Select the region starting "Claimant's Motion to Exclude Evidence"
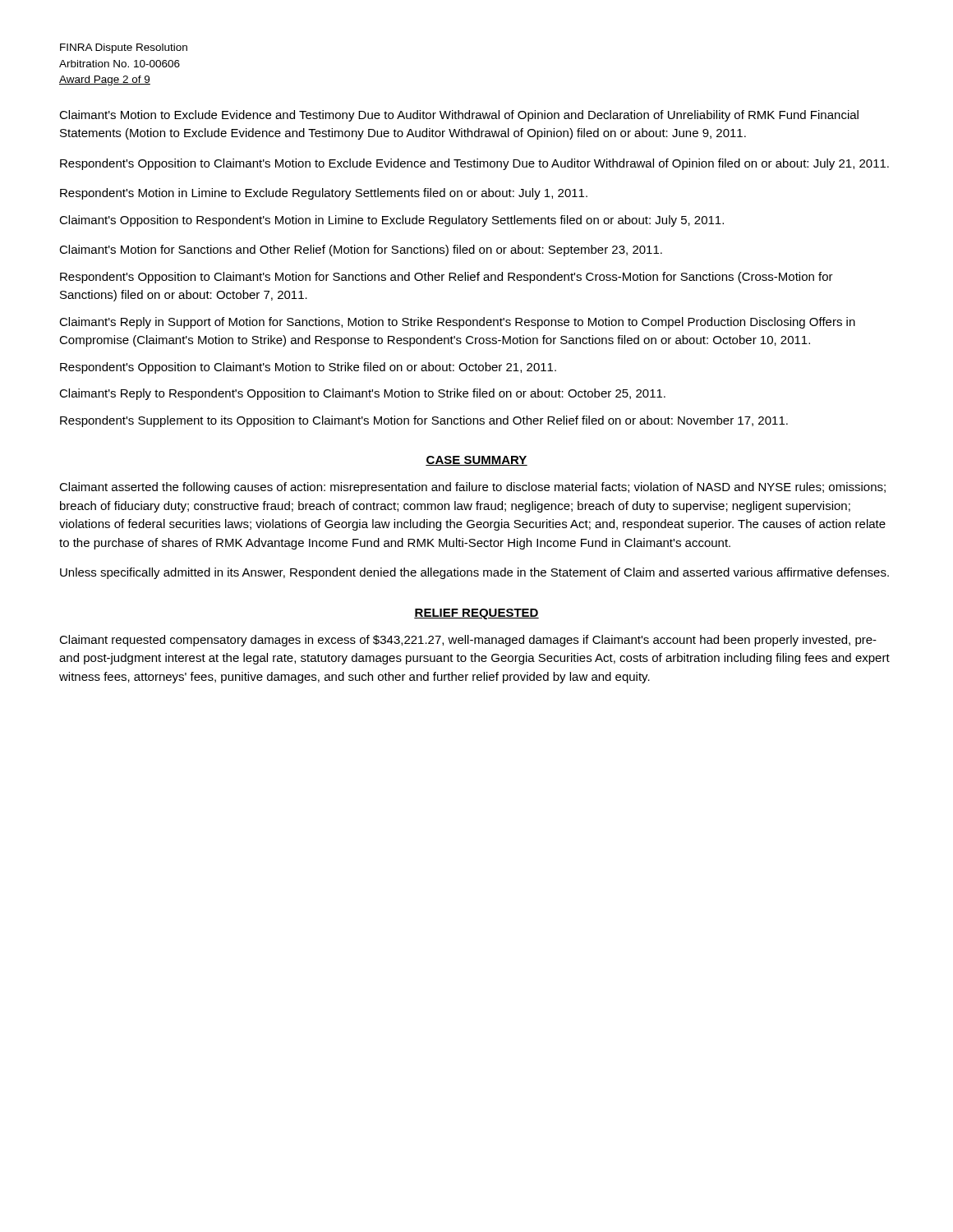The image size is (953, 1232). [x=459, y=124]
